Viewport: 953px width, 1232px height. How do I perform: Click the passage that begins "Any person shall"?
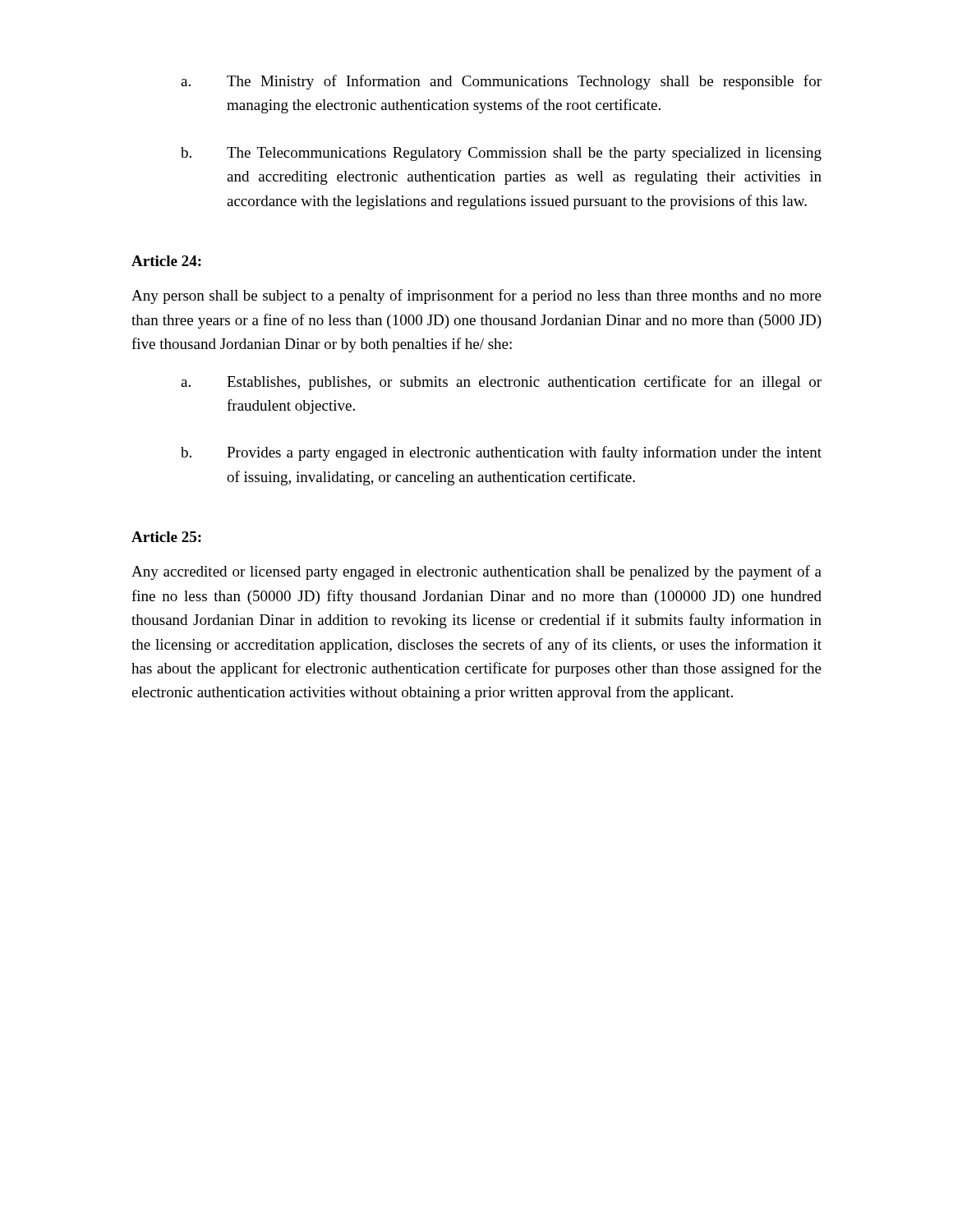(x=476, y=320)
